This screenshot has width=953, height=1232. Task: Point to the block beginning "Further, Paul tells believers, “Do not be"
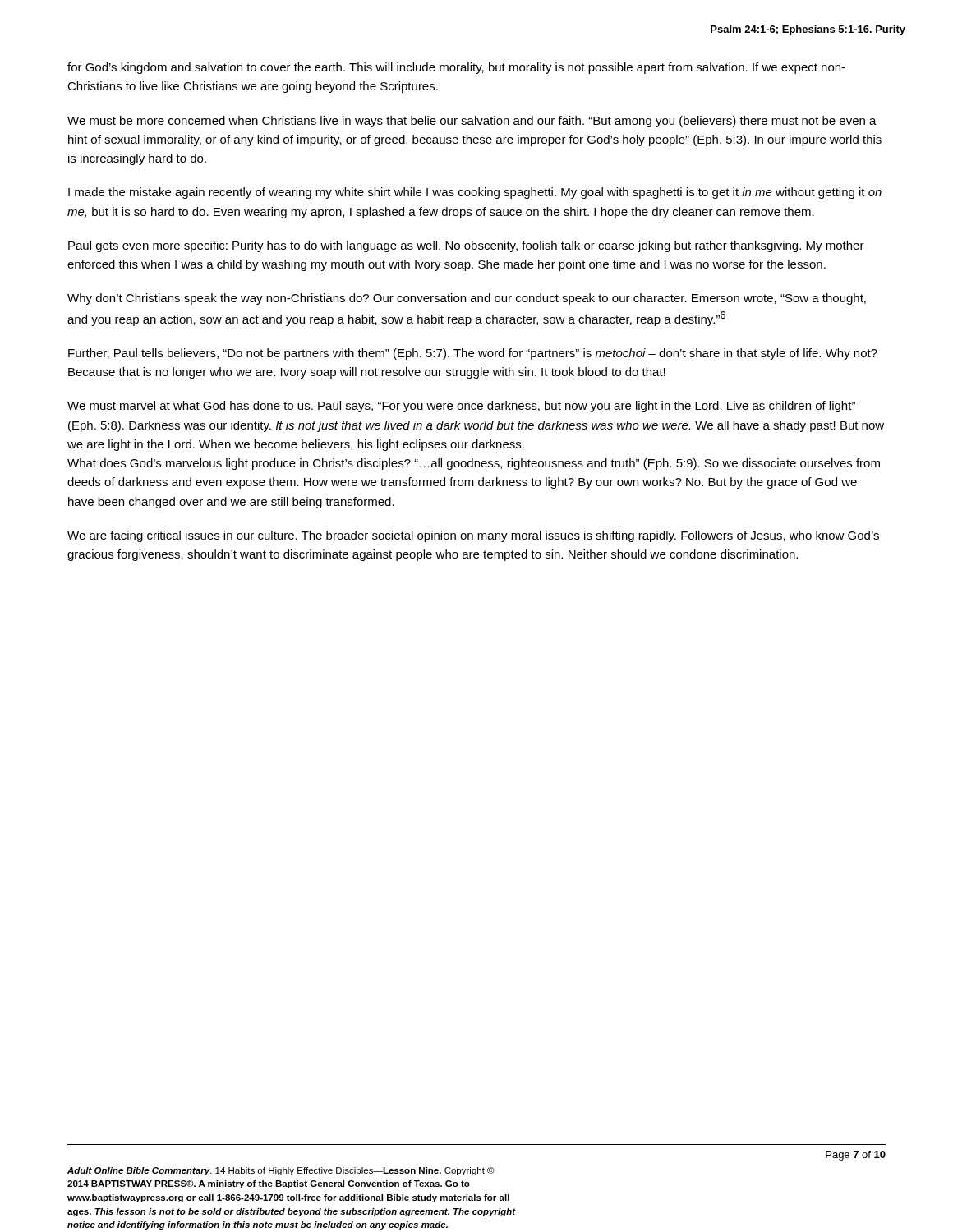tap(472, 362)
